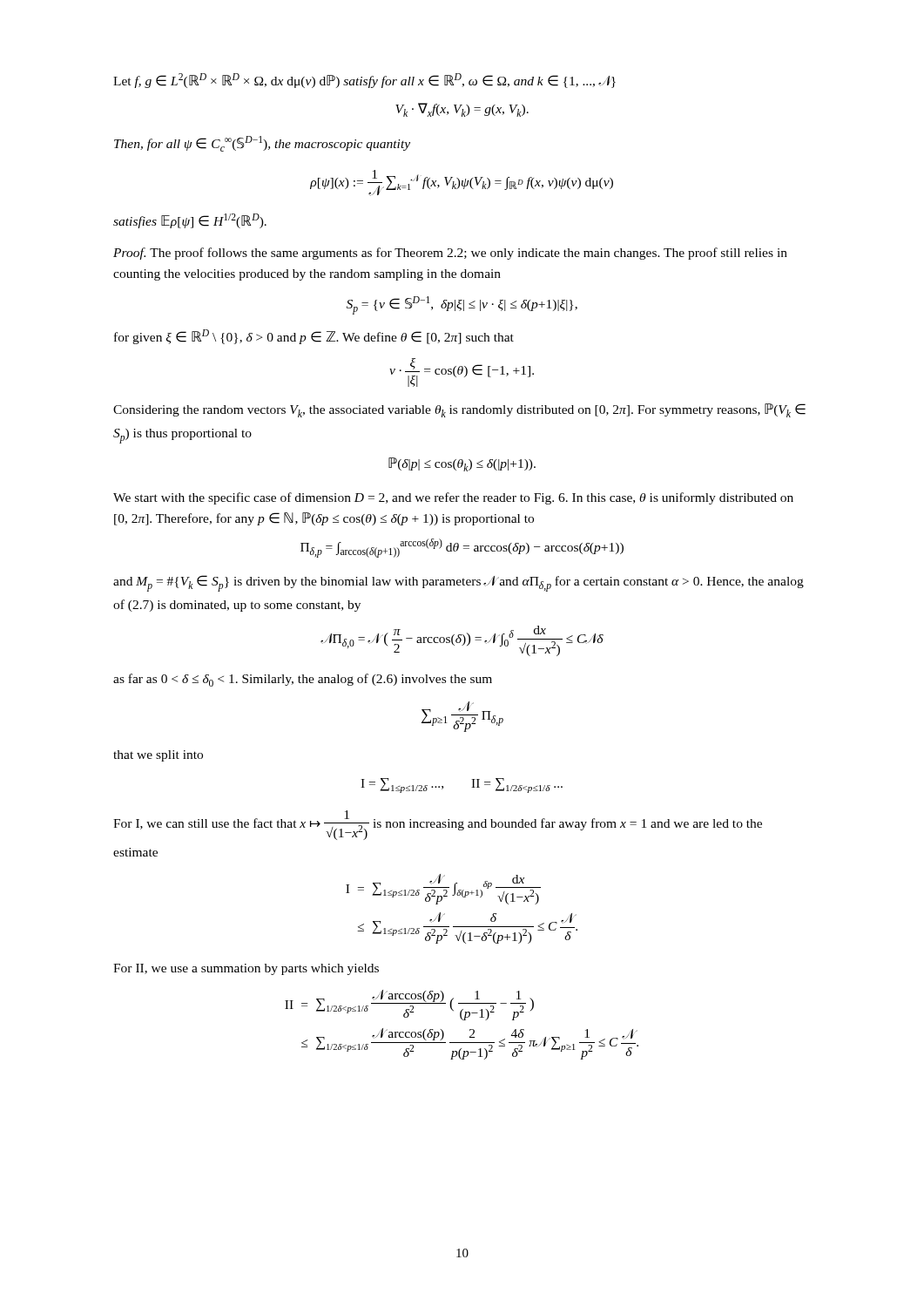Navigate to the region starting "∑p≥1 𝒩δ2p2 Πδ,p"
The image size is (924, 1307).
point(462,716)
